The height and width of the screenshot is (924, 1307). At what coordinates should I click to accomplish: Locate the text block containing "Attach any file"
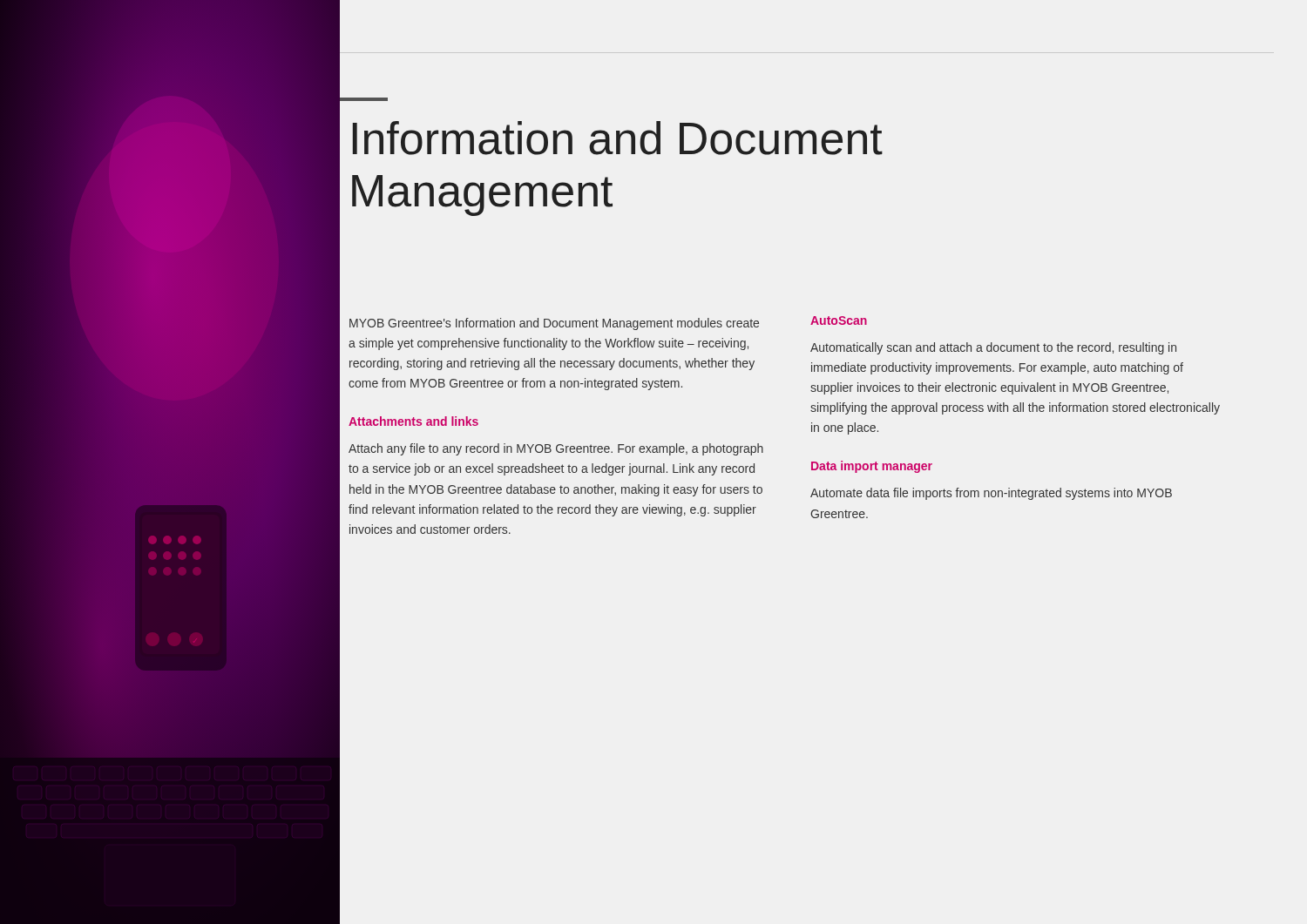(x=556, y=489)
